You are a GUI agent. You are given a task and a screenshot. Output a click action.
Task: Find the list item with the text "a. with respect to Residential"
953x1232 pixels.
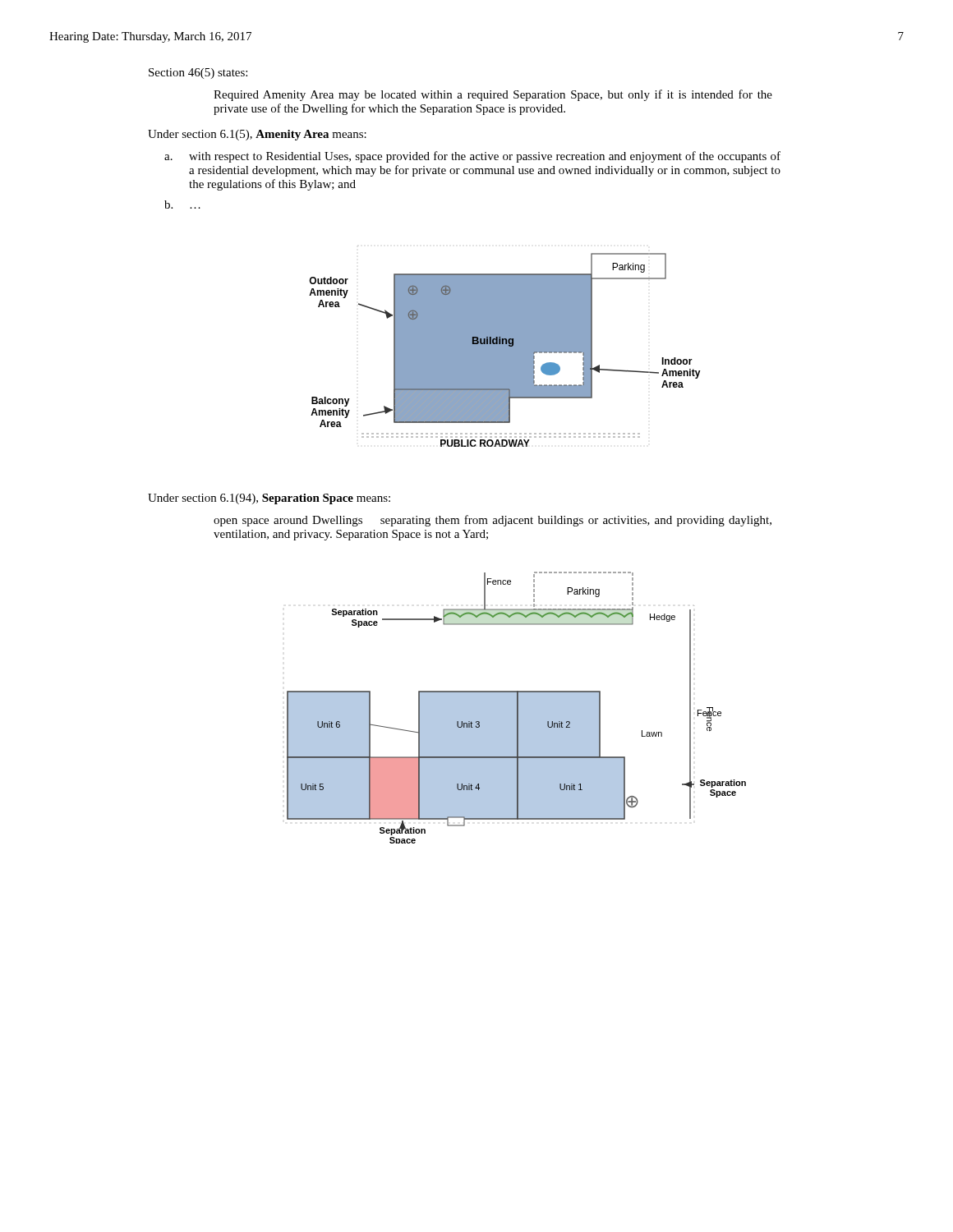click(472, 170)
